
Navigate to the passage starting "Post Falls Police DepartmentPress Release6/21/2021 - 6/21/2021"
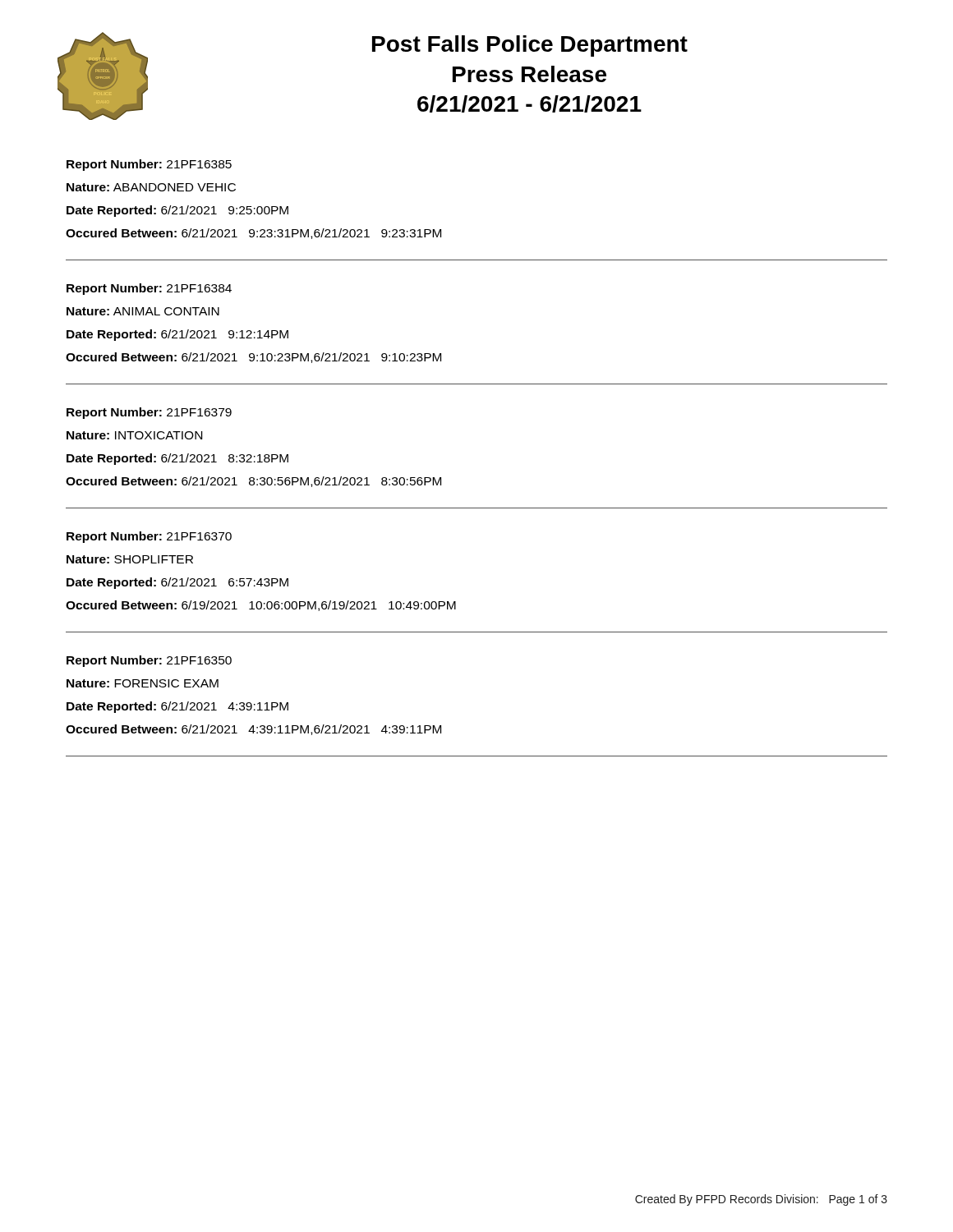(529, 75)
